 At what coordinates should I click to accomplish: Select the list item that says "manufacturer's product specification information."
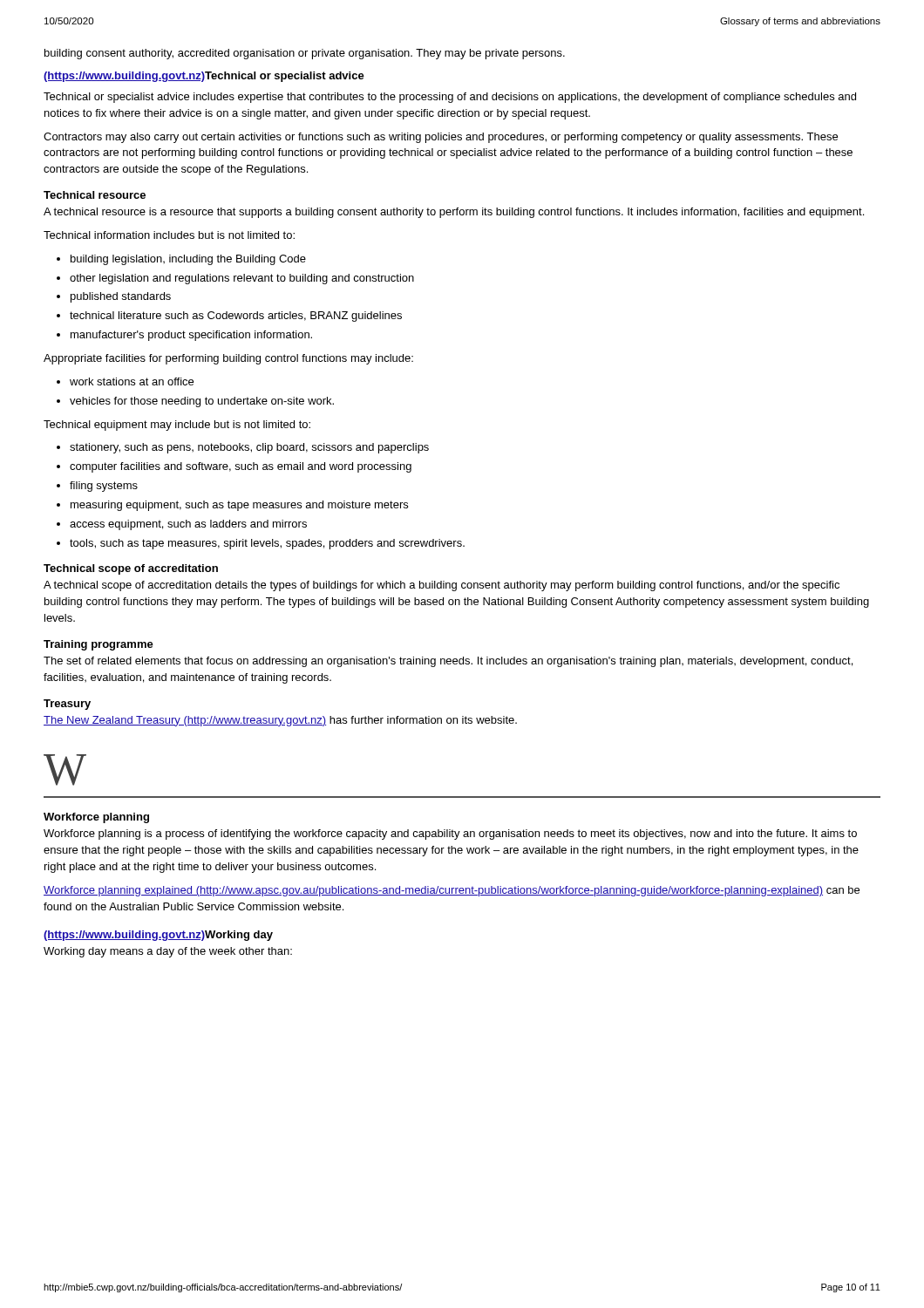tap(191, 335)
